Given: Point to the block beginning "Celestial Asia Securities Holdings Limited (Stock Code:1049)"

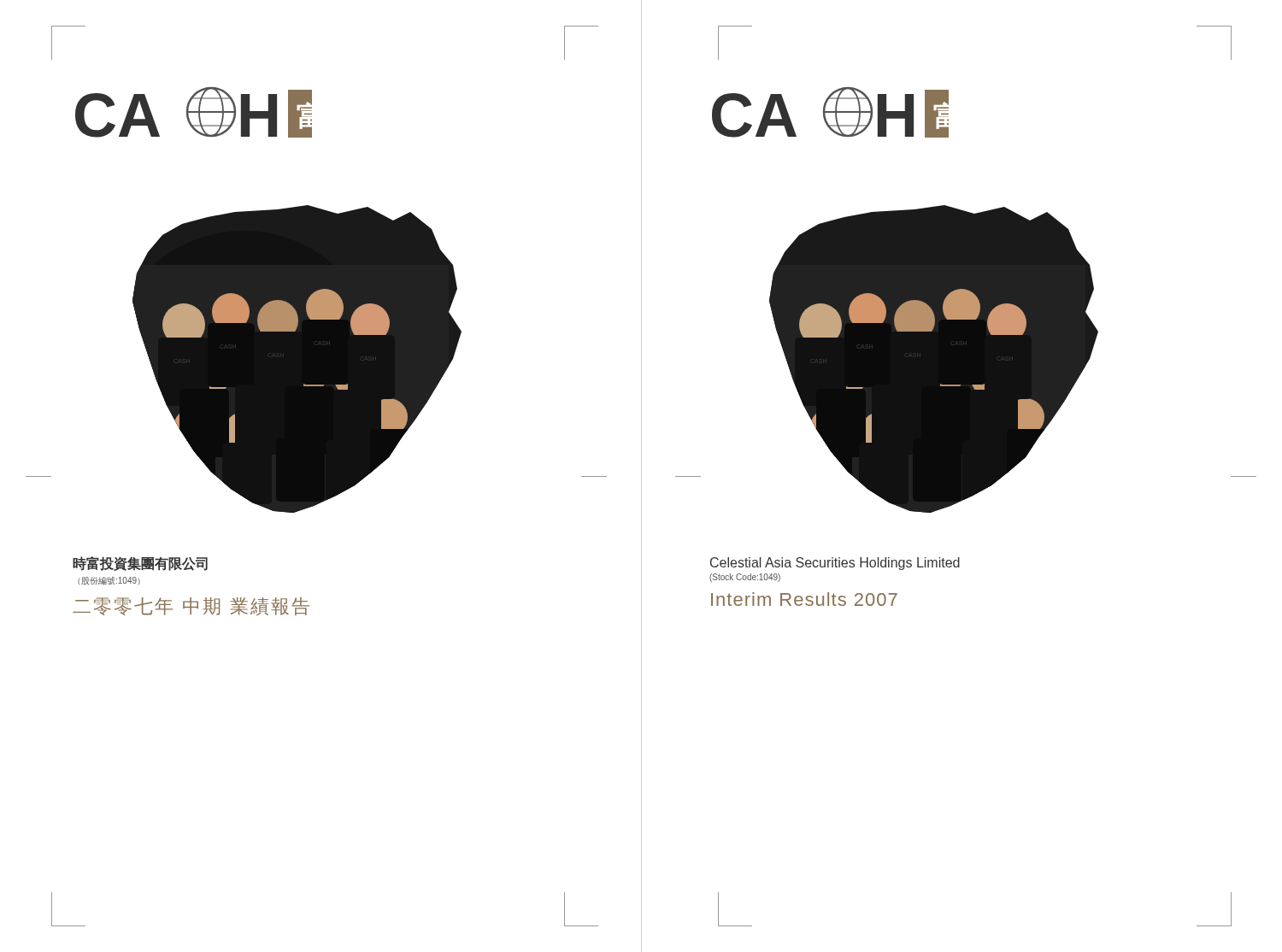Looking at the screenshot, I should pos(835,583).
